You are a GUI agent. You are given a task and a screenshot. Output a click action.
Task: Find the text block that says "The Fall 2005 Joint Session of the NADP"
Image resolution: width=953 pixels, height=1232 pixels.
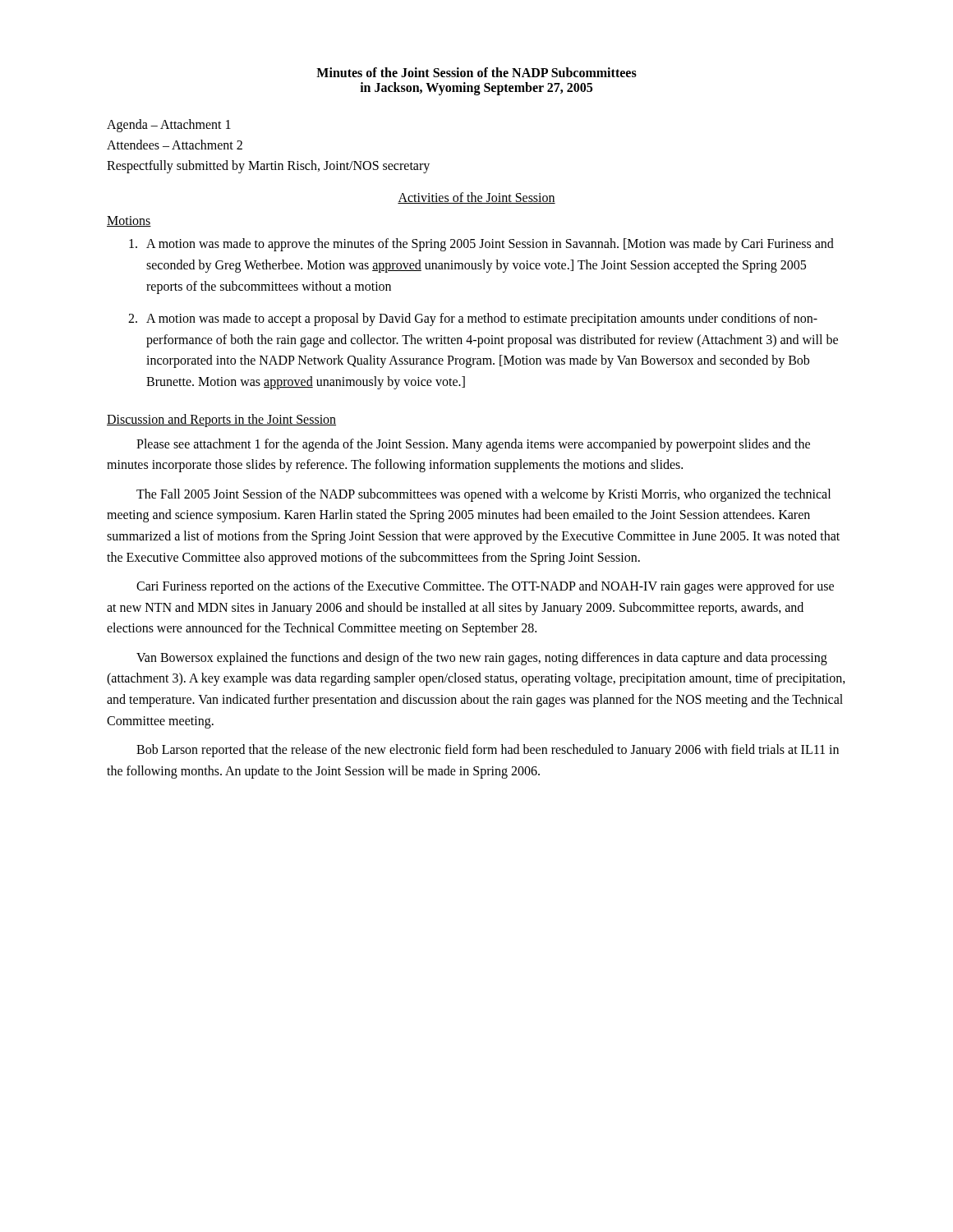(473, 525)
